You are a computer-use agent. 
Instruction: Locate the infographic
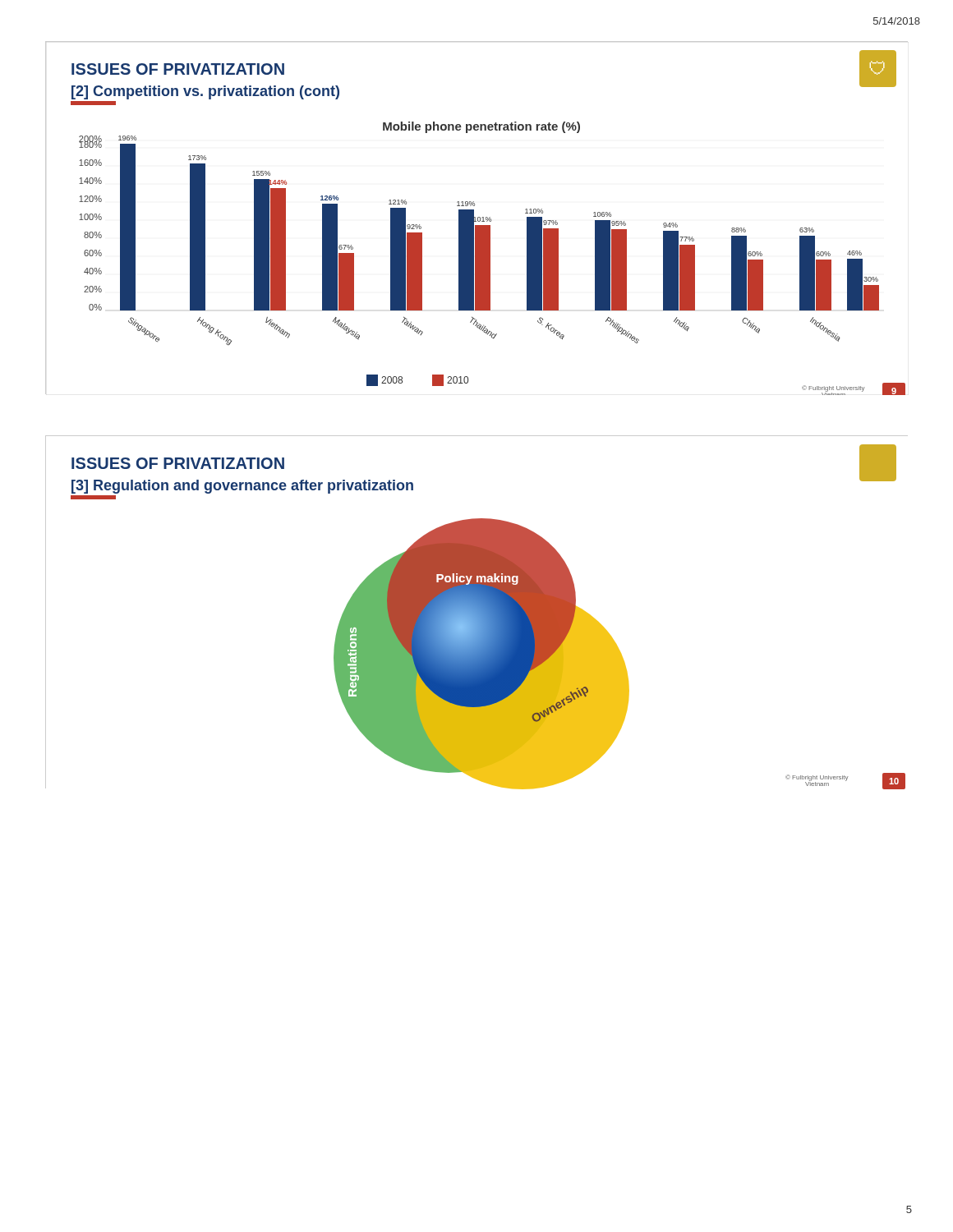point(476,612)
